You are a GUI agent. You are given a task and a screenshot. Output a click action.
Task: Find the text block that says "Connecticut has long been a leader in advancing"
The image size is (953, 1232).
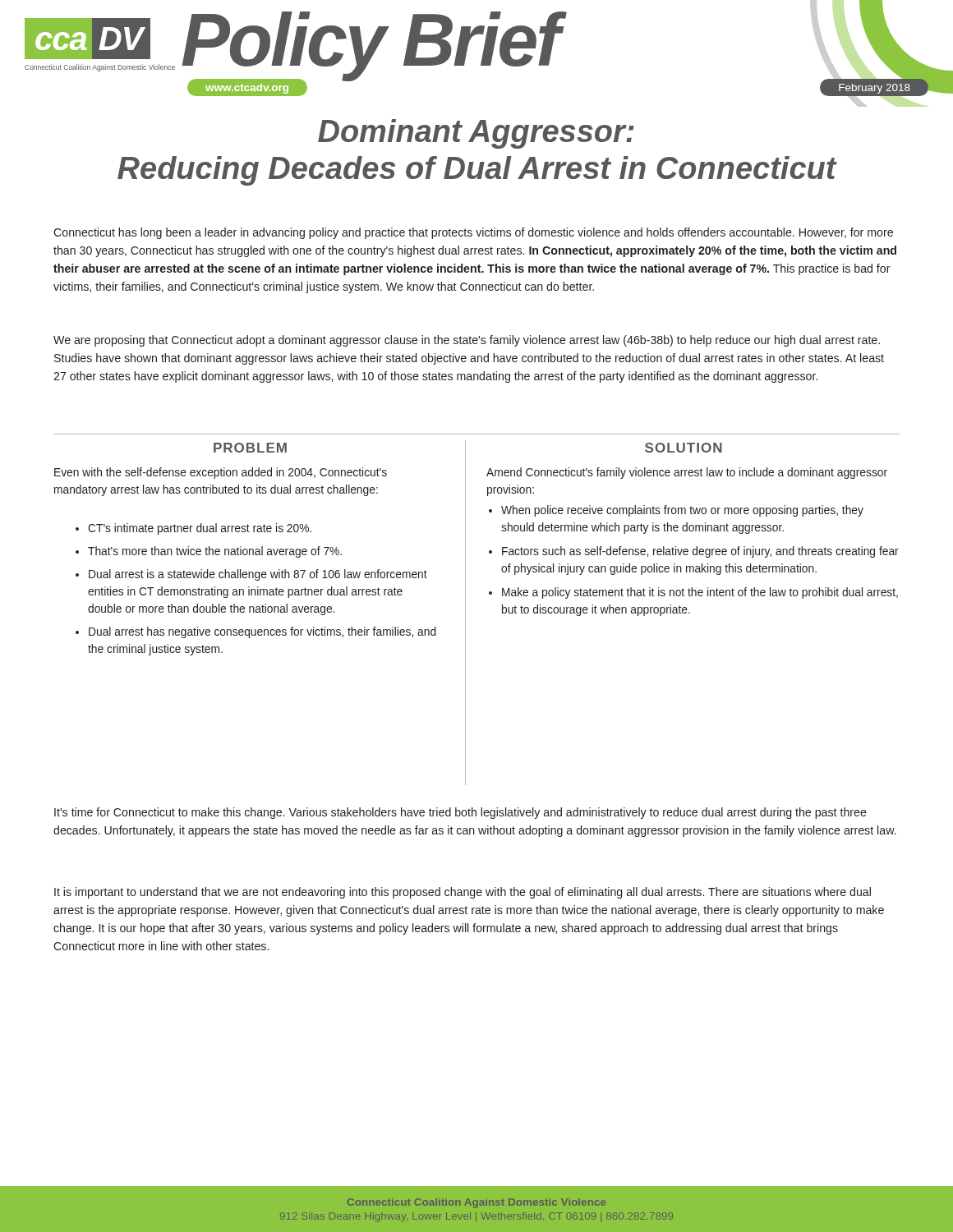(x=475, y=260)
